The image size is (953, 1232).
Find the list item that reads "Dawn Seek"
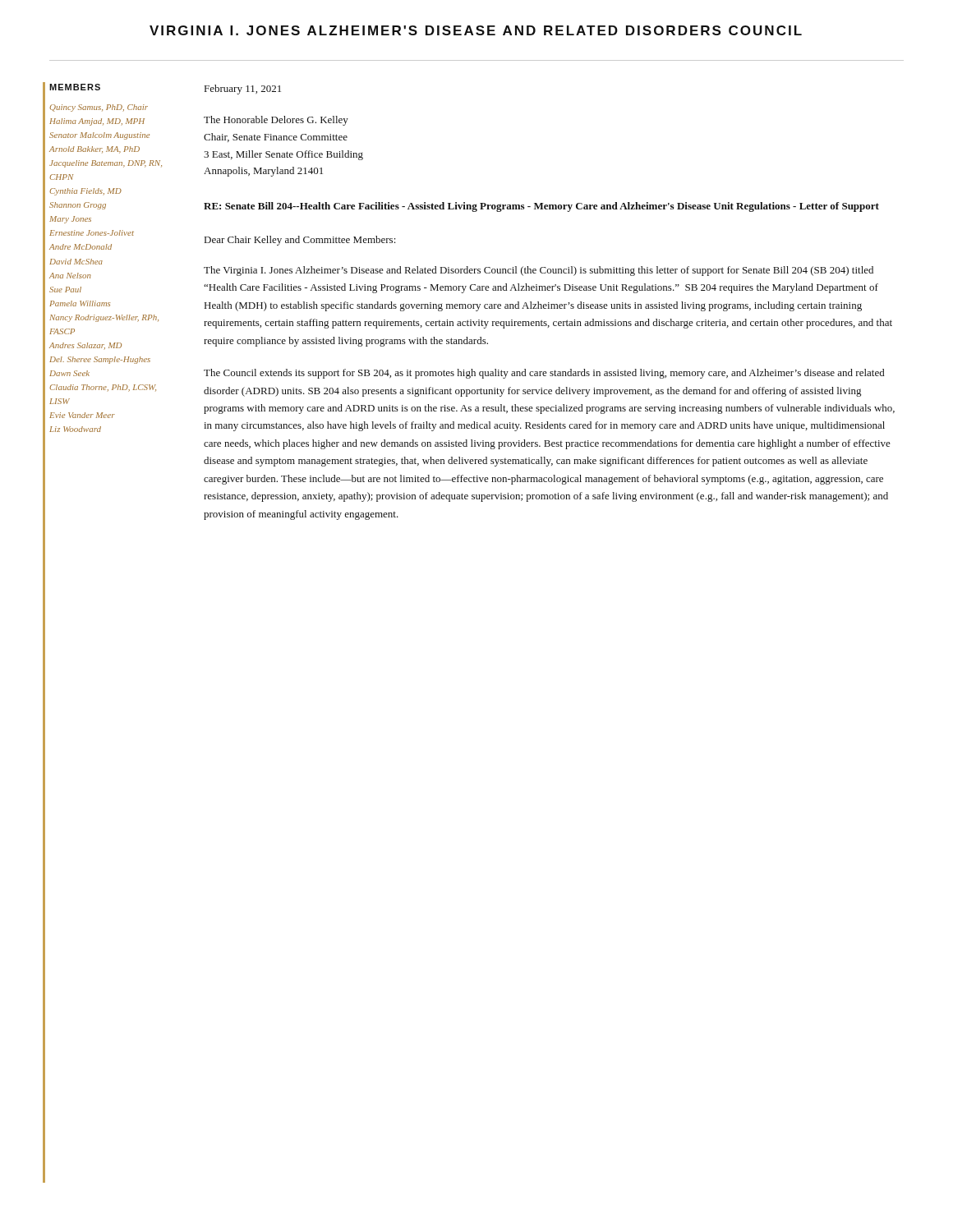tap(69, 373)
